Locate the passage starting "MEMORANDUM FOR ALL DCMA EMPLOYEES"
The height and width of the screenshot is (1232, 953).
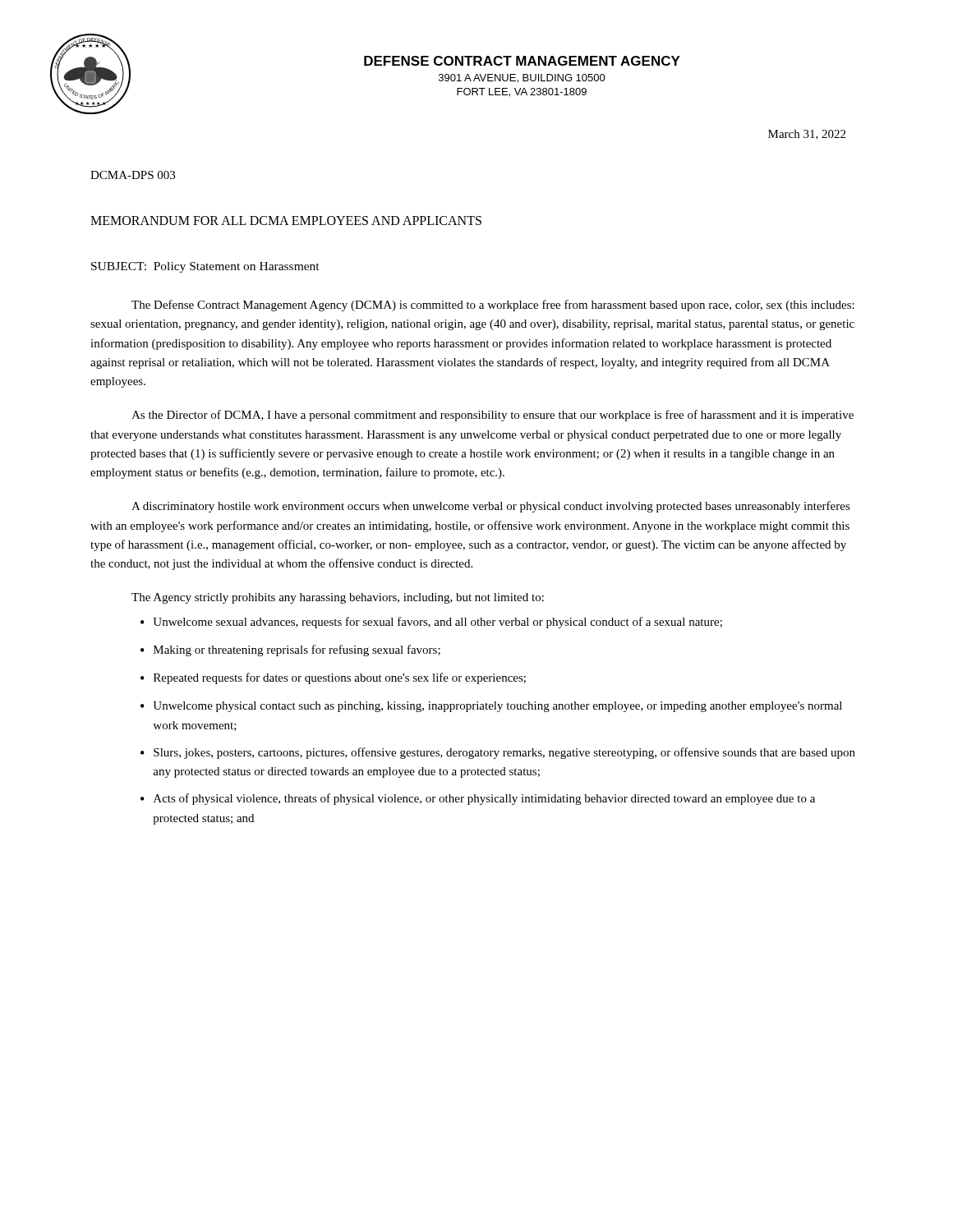click(x=286, y=221)
